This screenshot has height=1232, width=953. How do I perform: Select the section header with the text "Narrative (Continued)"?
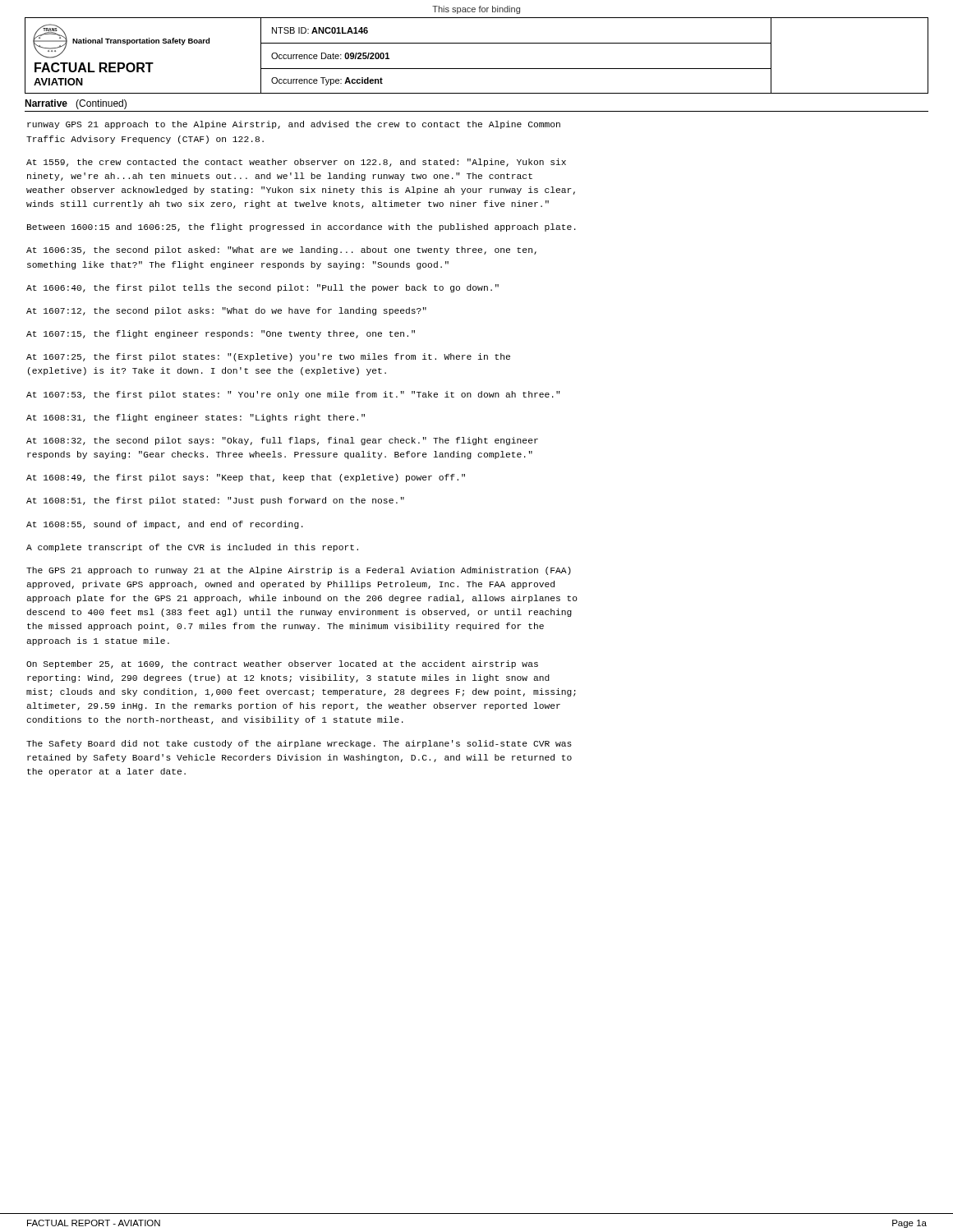click(76, 104)
